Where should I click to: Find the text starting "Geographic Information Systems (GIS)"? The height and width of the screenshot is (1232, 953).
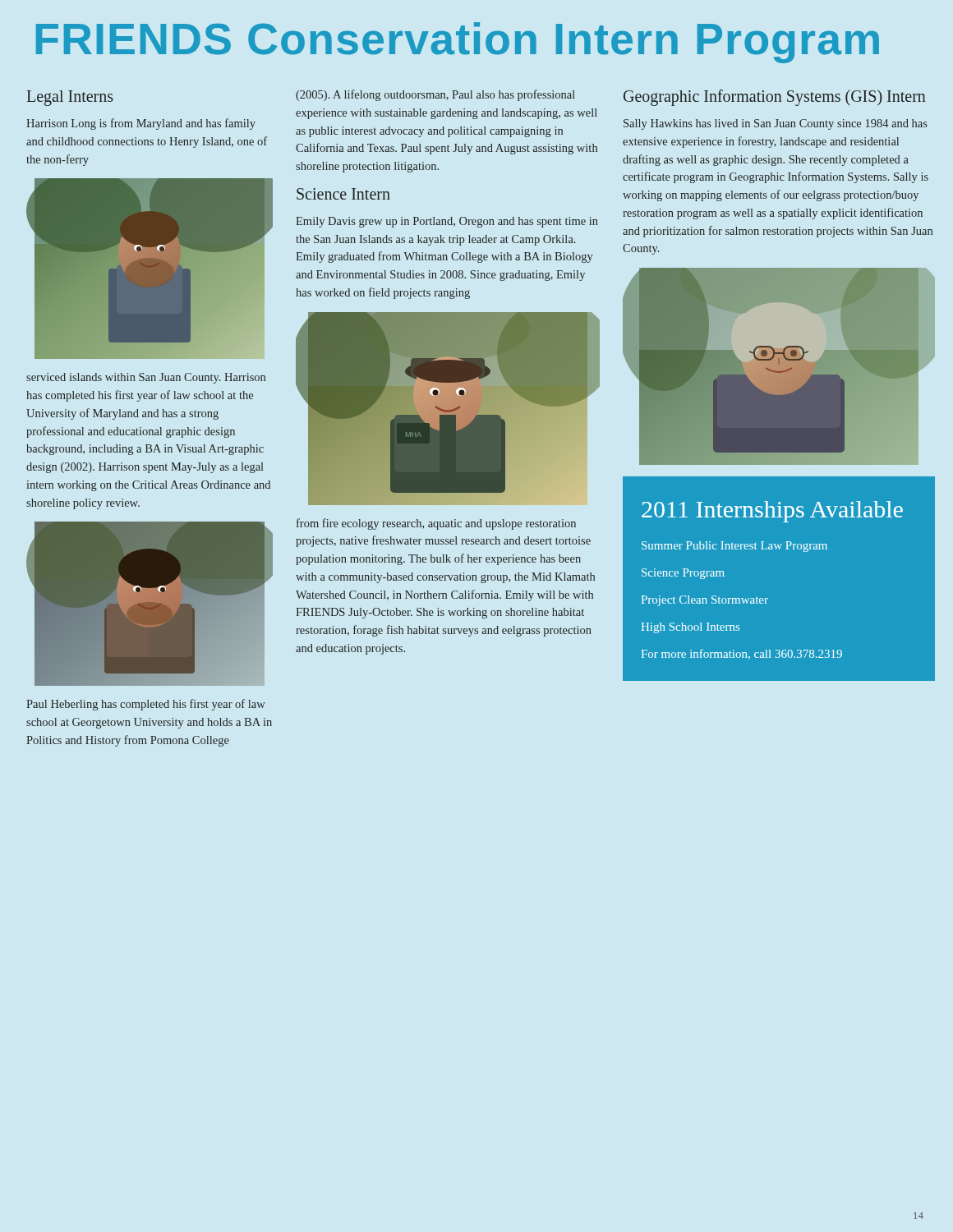(779, 97)
